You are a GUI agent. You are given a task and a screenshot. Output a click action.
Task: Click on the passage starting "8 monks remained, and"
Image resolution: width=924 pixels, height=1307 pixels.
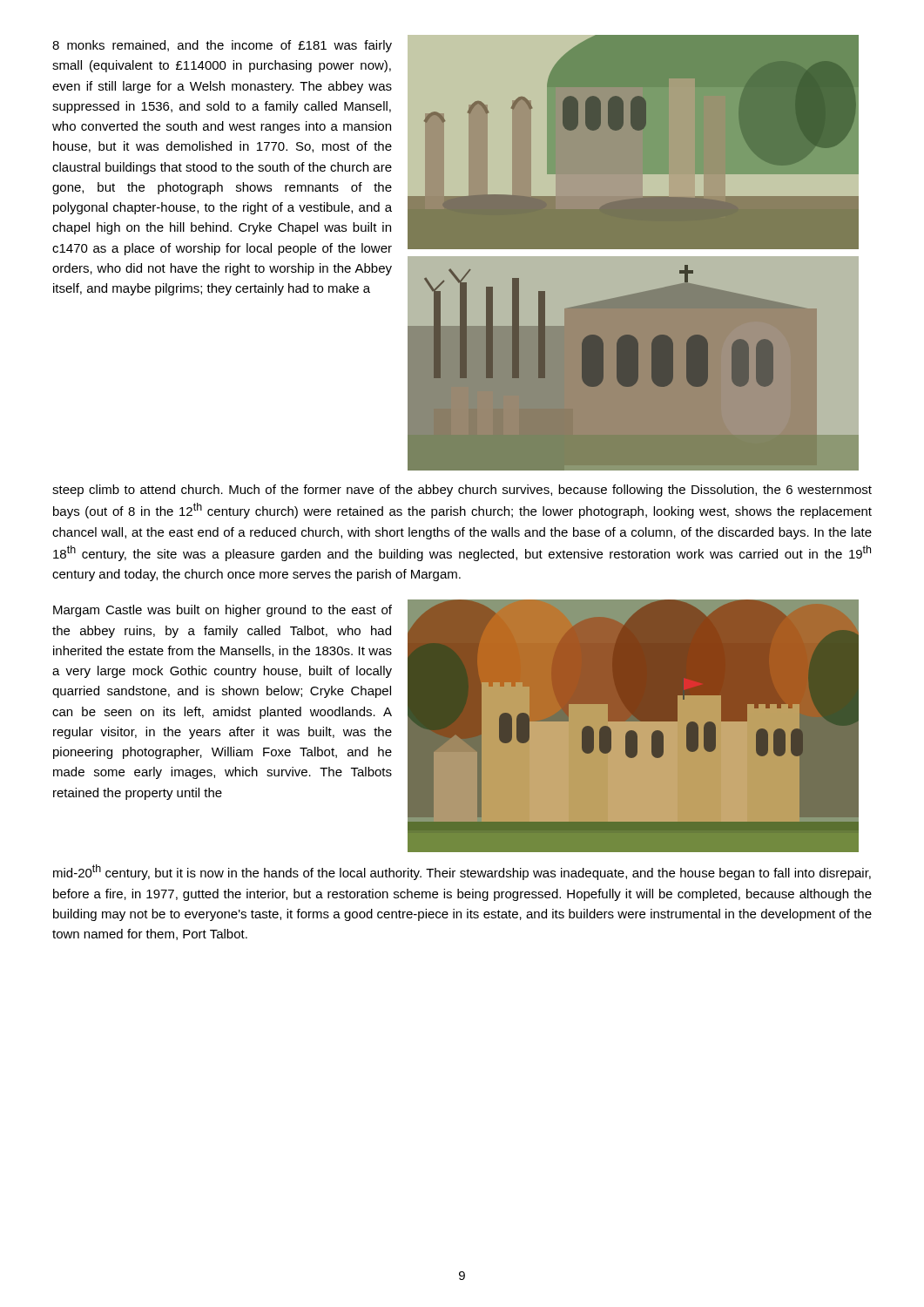pyautogui.click(x=222, y=166)
